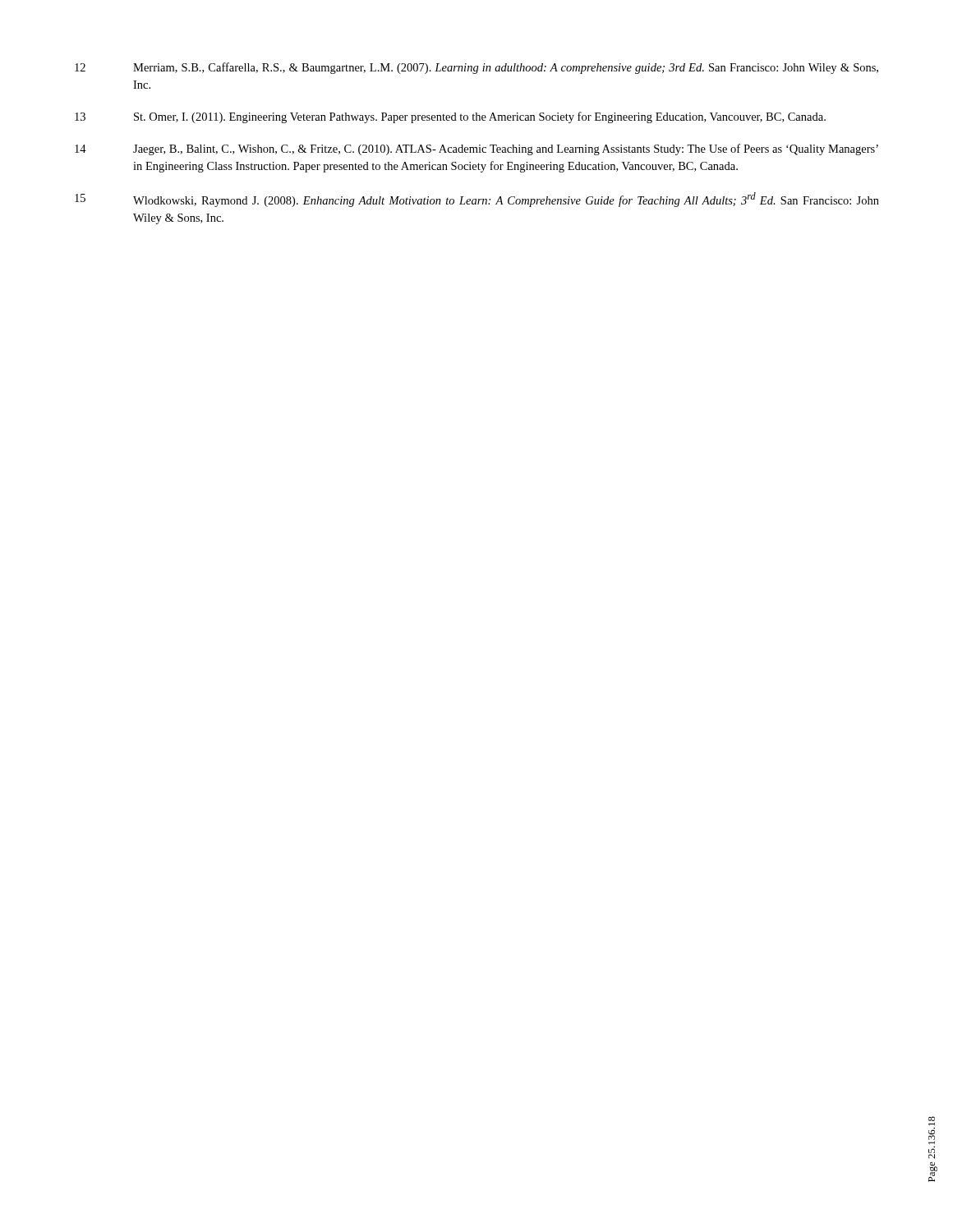Where is the passage that starts "14 Jaeger, B., Balint, C., Wishon,"?
The height and width of the screenshot is (1232, 953).
click(x=476, y=158)
